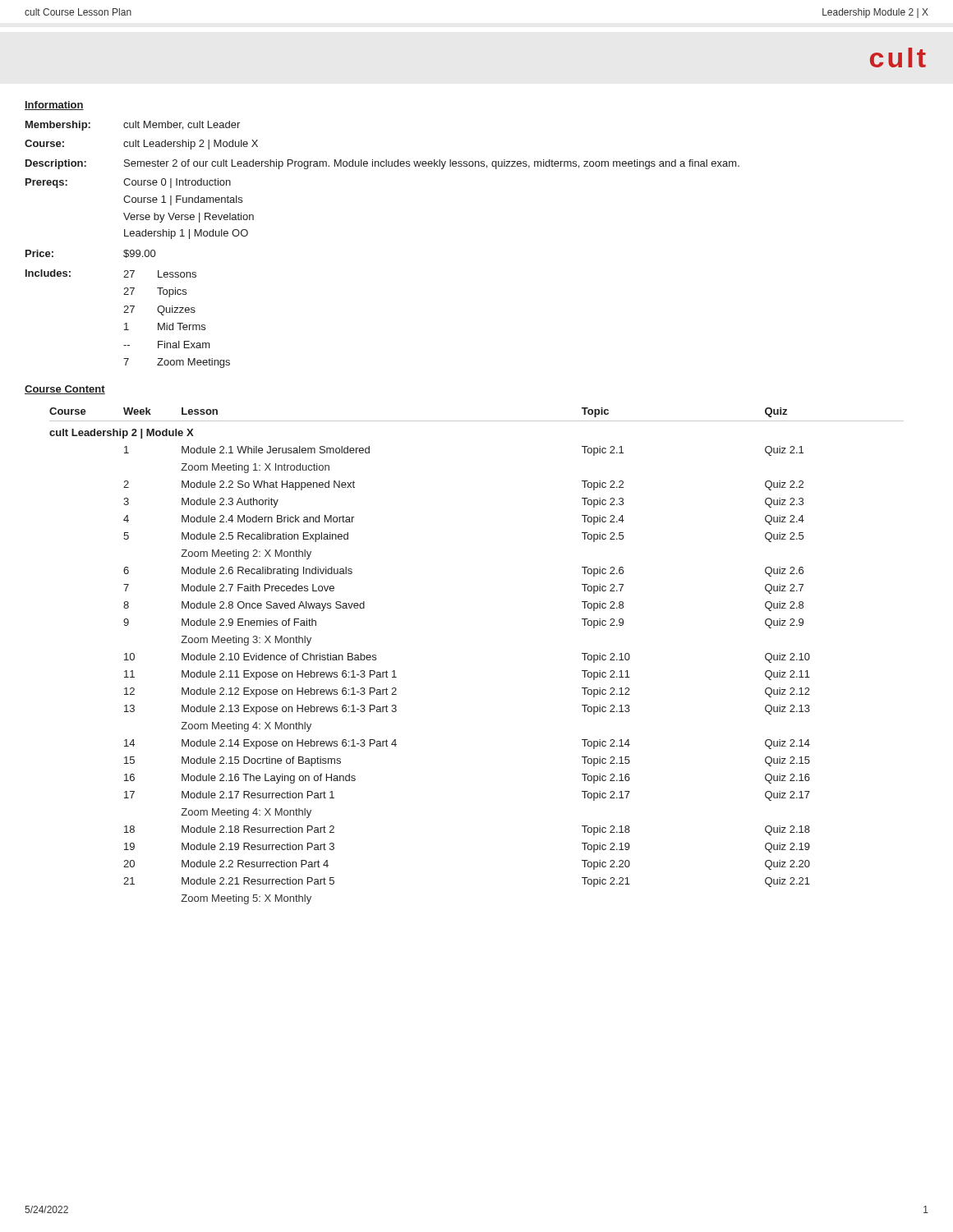Locate the text block that reads "Prereqs: Course 0 | Introduction Course"
The height and width of the screenshot is (1232, 953).
(128, 183)
